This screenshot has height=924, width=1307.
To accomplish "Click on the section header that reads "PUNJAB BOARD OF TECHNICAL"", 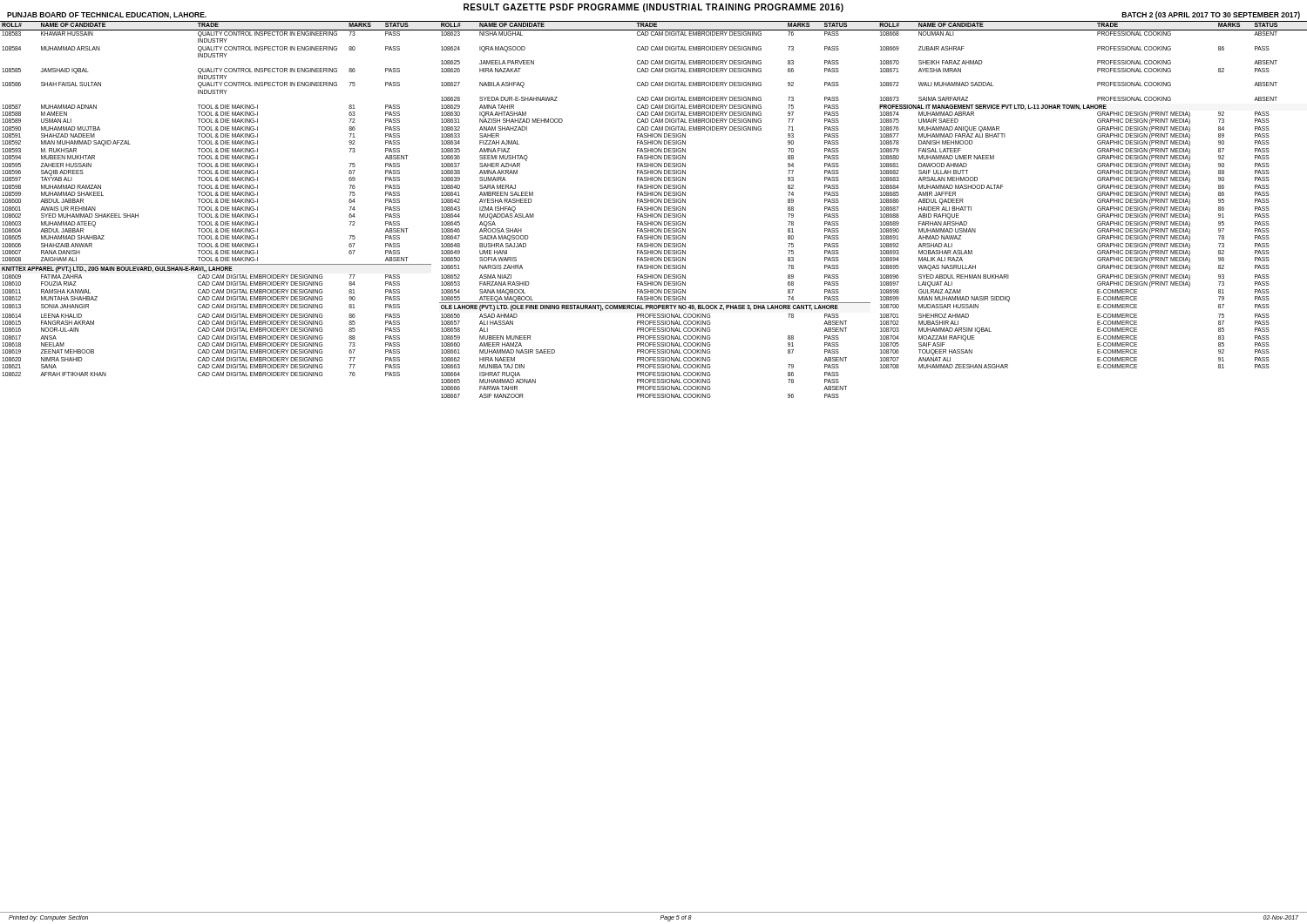I will pos(107,15).
